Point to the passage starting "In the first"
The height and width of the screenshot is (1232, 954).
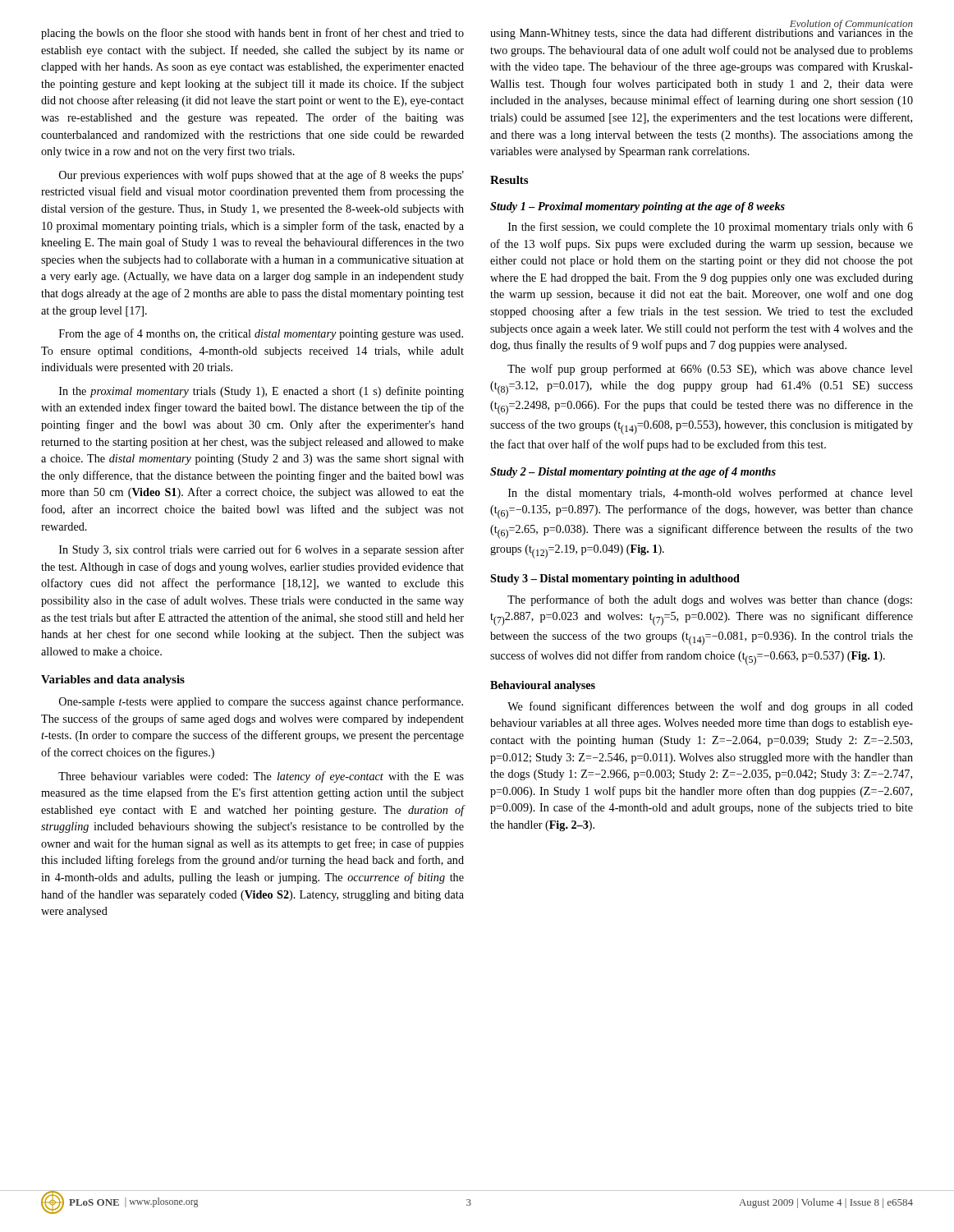click(x=702, y=286)
